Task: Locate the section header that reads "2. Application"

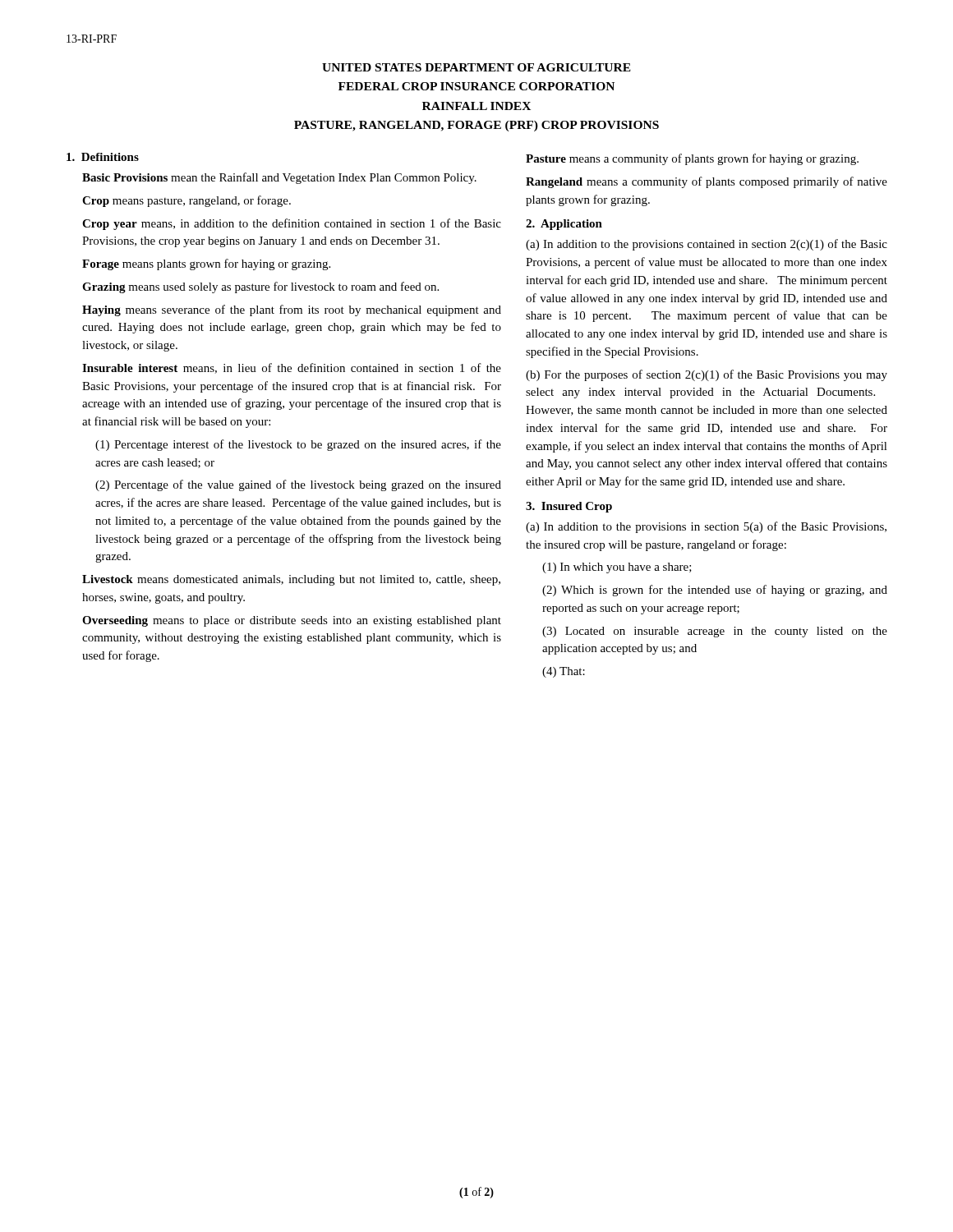Action: (x=564, y=224)
